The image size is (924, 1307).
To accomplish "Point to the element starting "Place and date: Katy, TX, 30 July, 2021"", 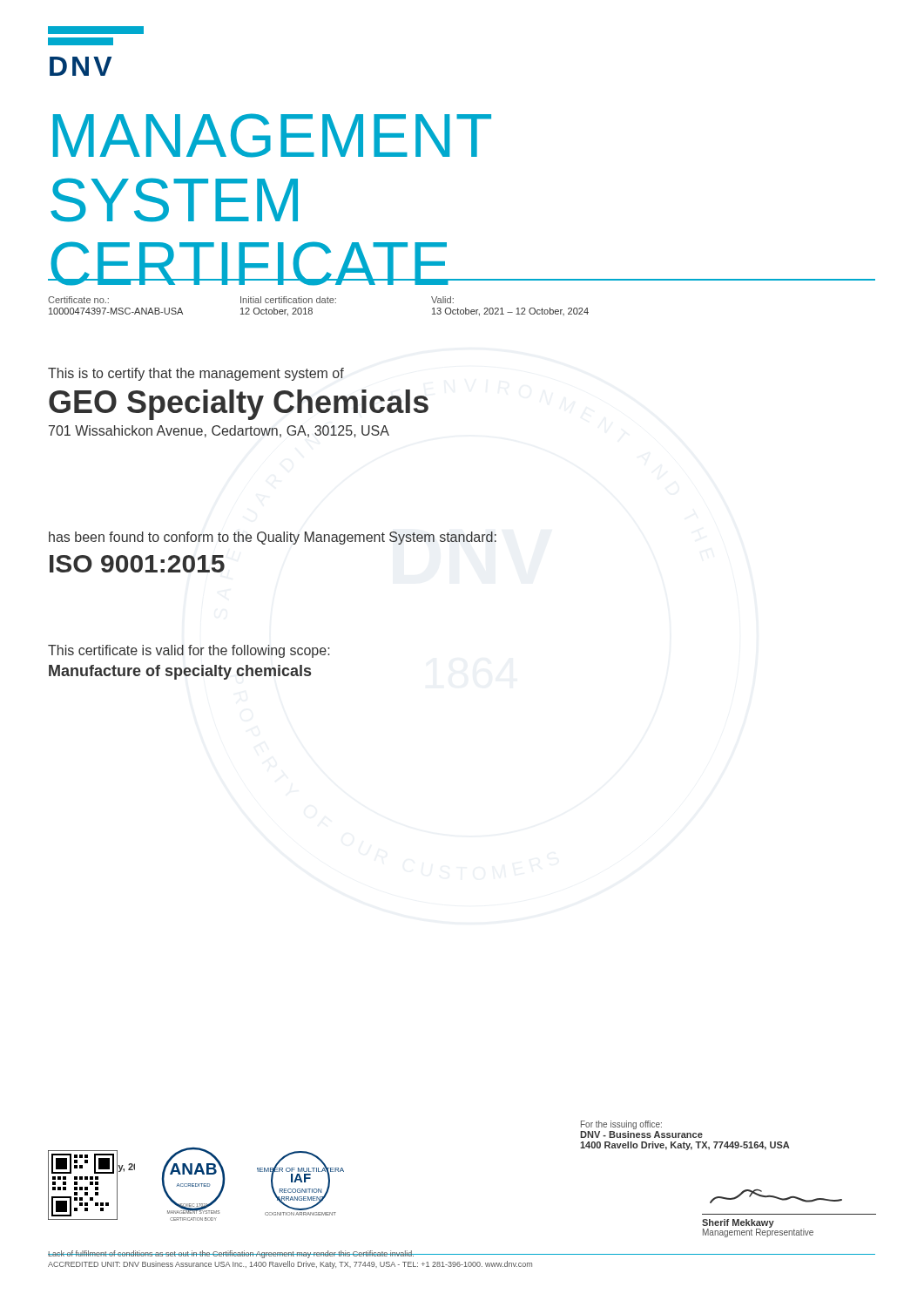I will (118, 1162).
